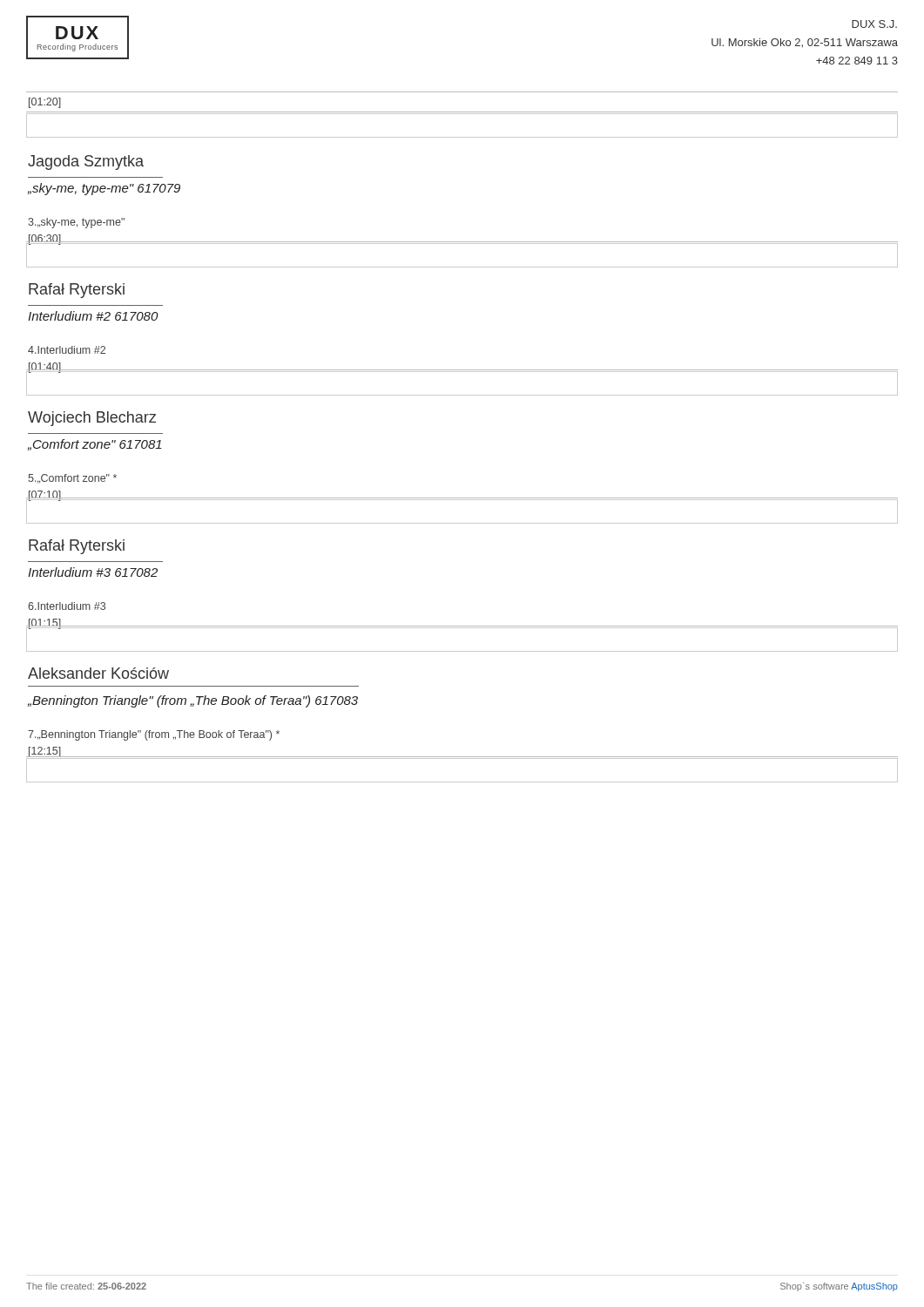Find "Interludium #3[01:15]" on this page

(67, 614)
